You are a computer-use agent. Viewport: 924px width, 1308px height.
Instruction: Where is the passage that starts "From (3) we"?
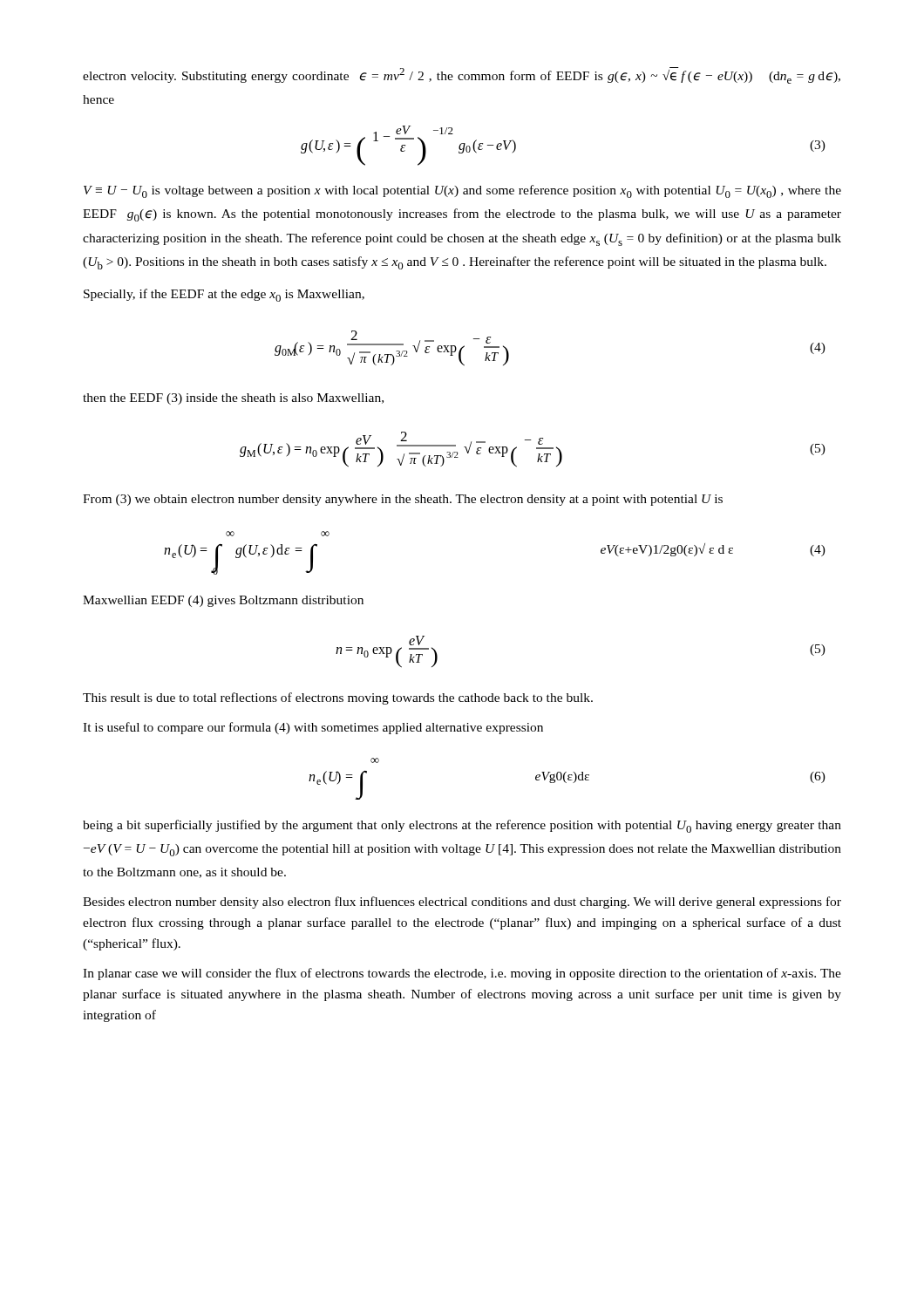(403, 498)
